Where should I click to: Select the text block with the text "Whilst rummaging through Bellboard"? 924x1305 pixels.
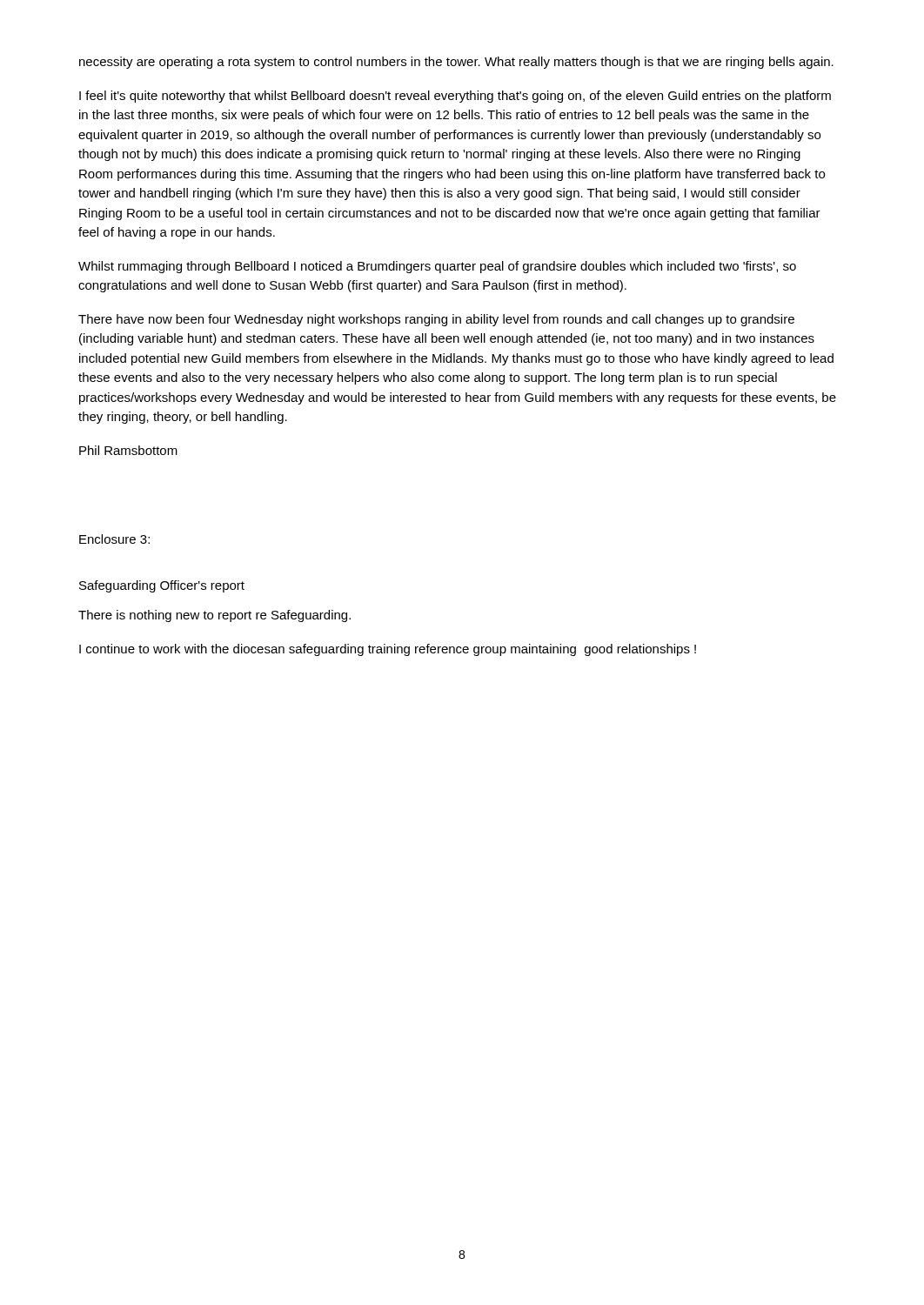[x=437, y=275]
